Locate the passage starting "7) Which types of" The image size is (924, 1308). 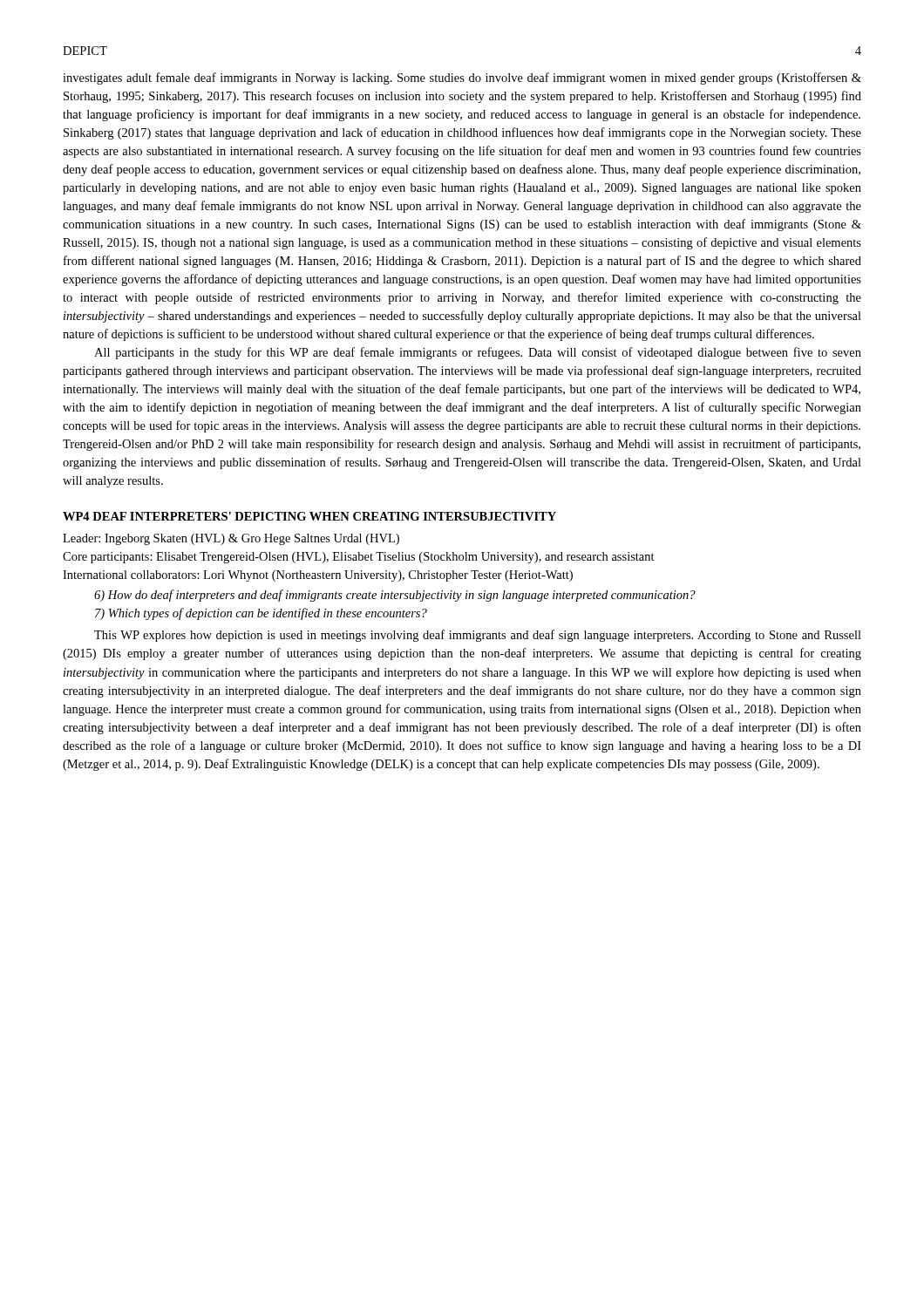click(x=261, y=614)
